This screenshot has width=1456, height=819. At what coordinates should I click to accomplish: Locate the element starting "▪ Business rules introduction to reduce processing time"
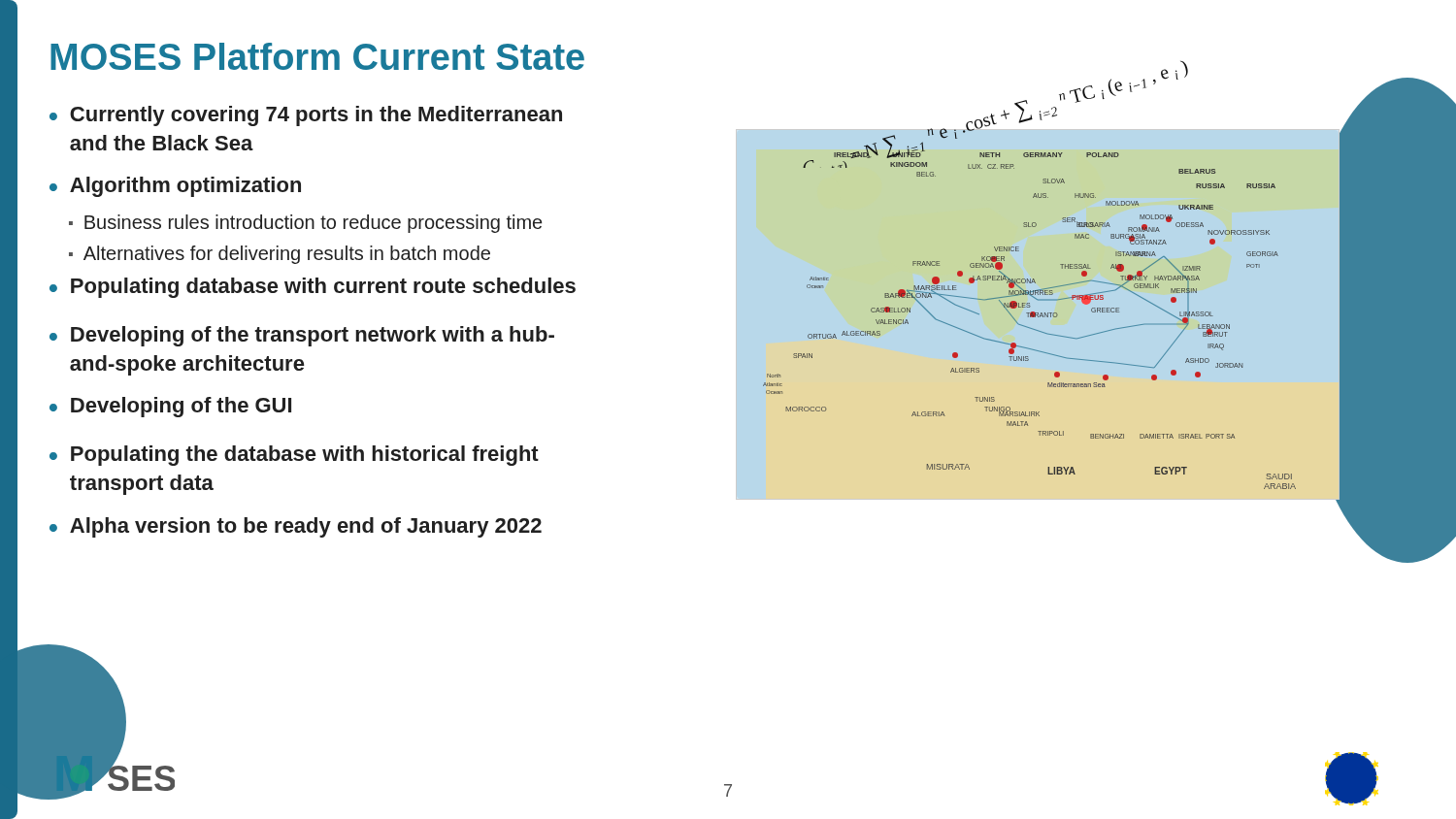point(305,223)
